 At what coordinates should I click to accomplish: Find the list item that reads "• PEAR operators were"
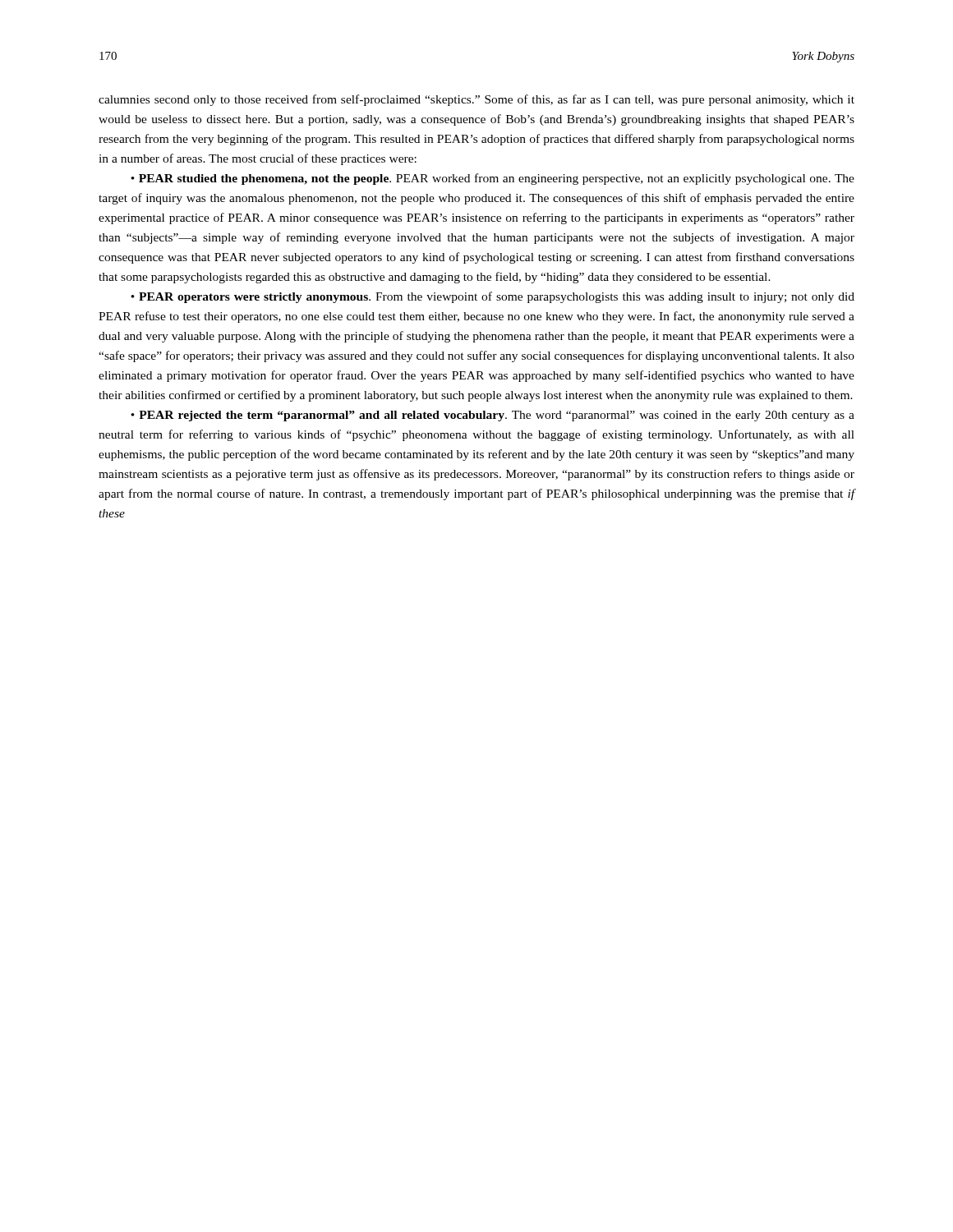click(476, 346)
